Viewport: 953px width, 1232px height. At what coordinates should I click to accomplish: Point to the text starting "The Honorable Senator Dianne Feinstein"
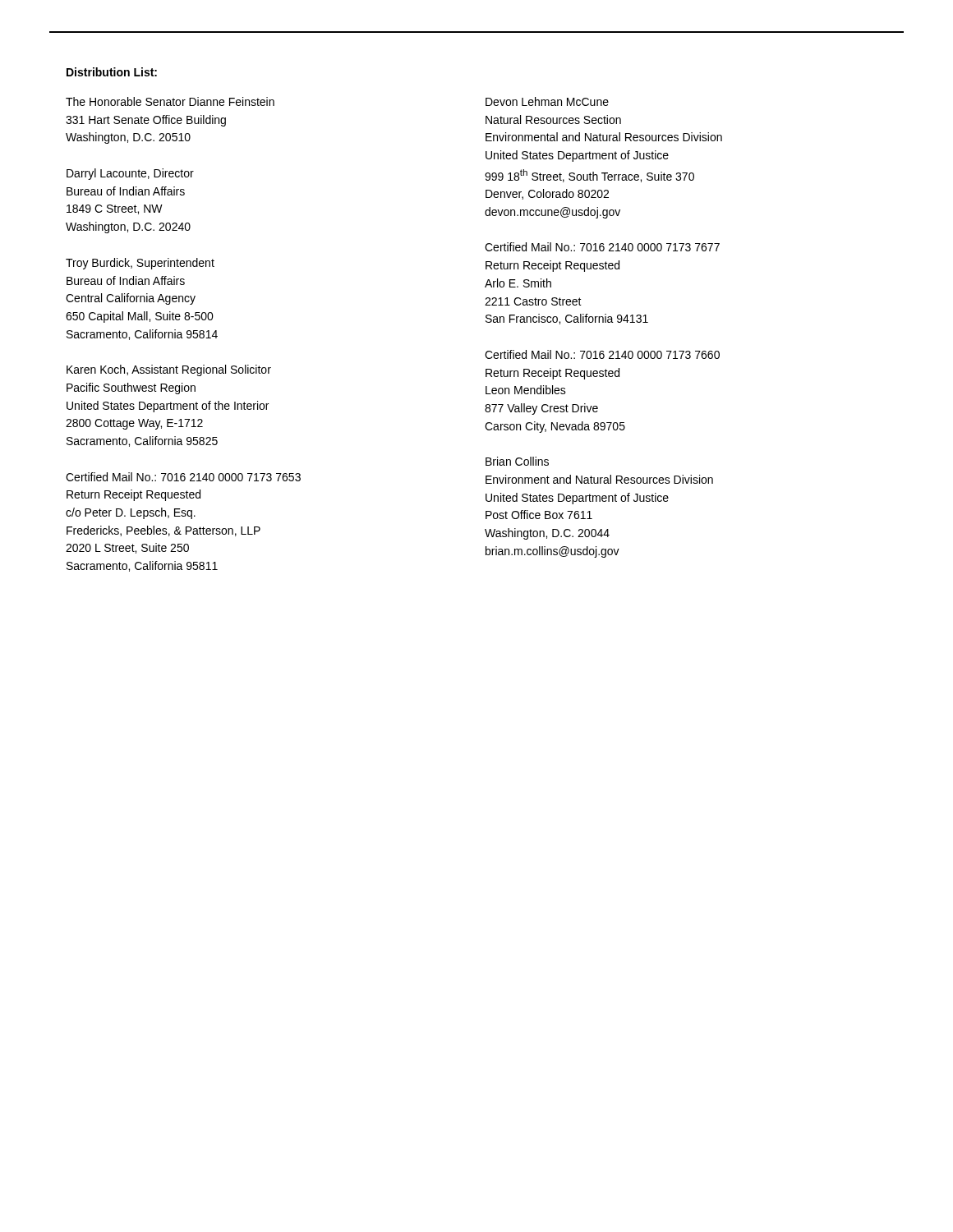[170, 101]
